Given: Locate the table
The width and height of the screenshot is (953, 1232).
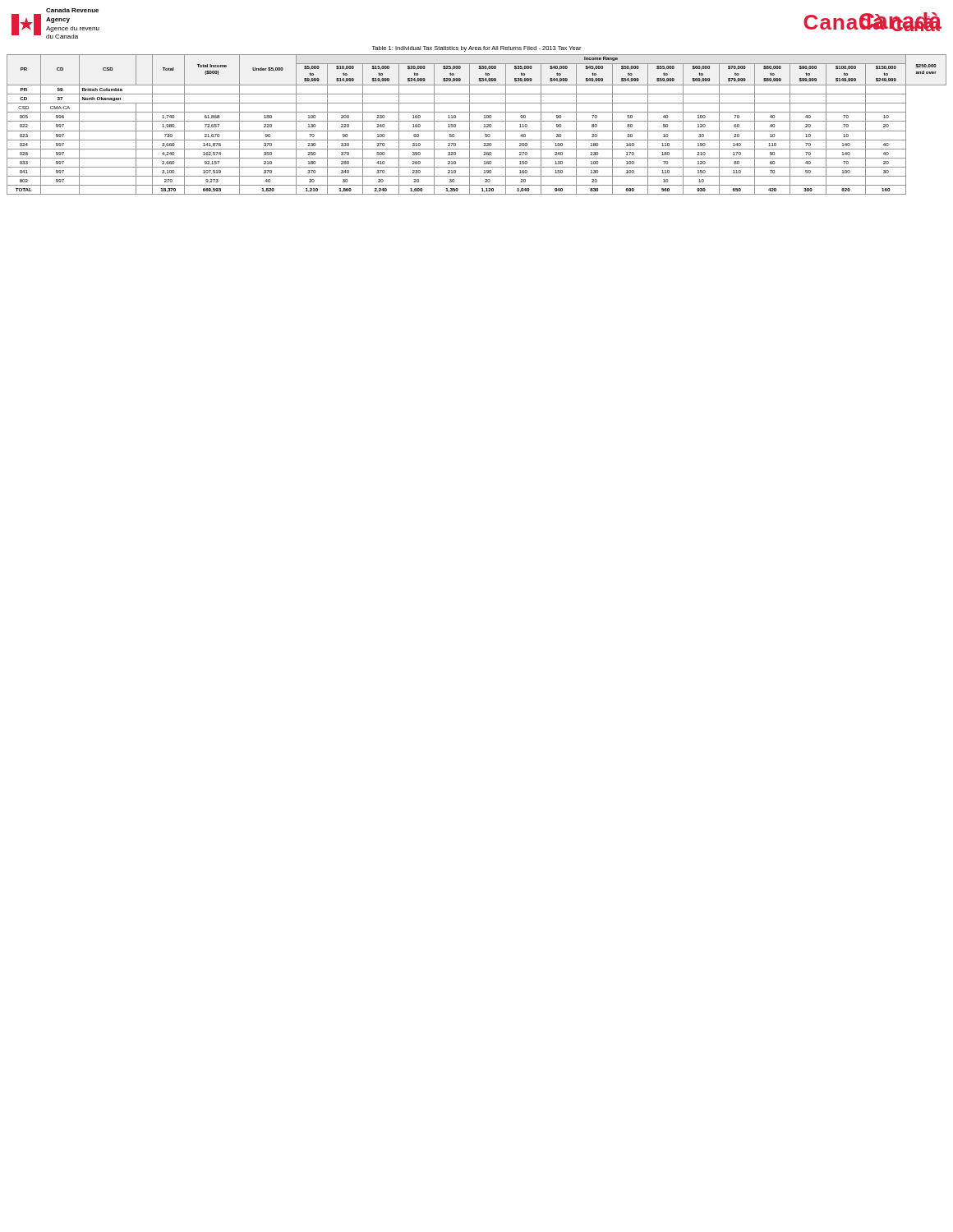Looking at the screenshot, I should [476, 124].
